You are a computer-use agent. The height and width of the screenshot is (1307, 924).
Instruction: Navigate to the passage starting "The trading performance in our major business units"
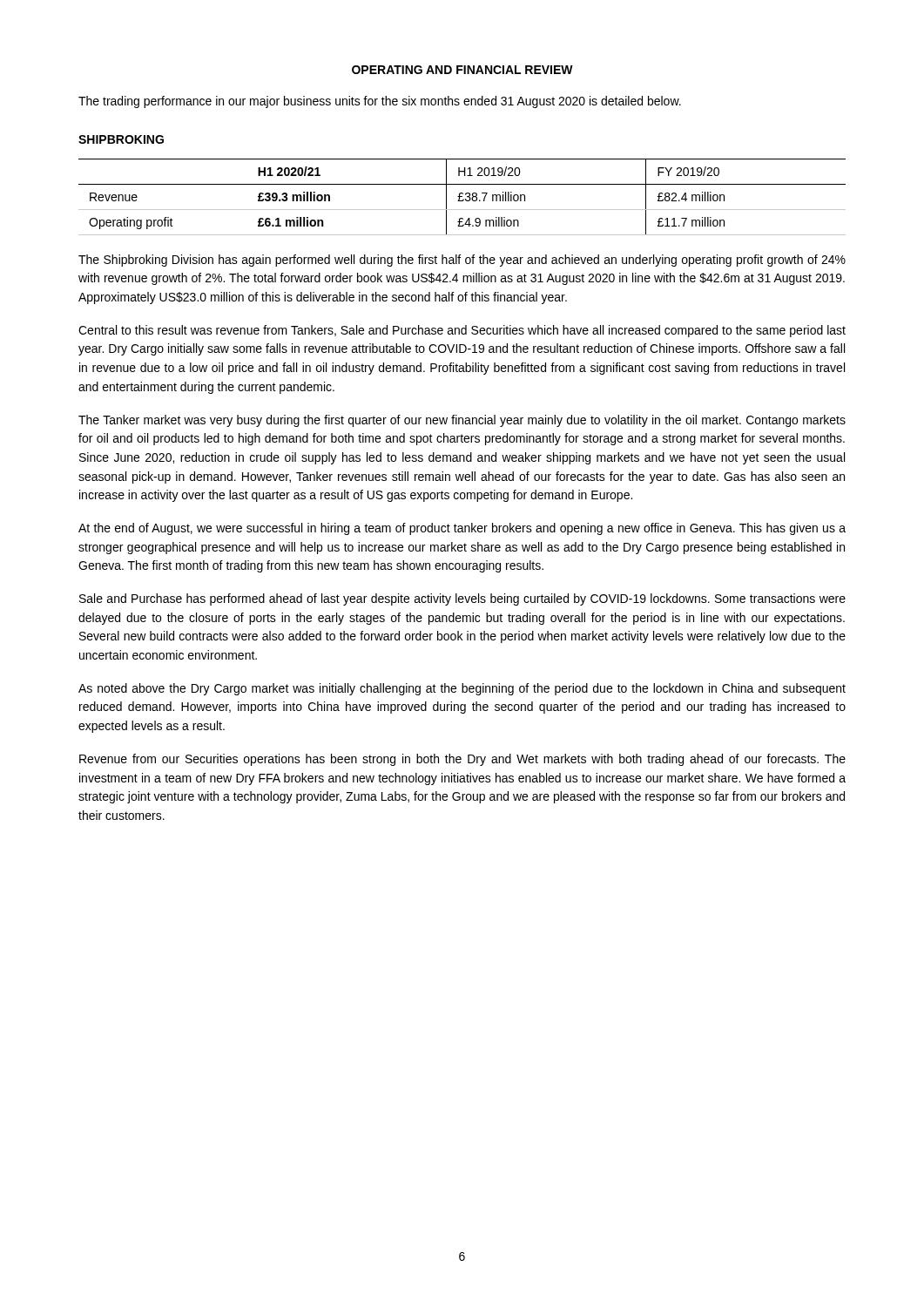click(x=380, y=101)
